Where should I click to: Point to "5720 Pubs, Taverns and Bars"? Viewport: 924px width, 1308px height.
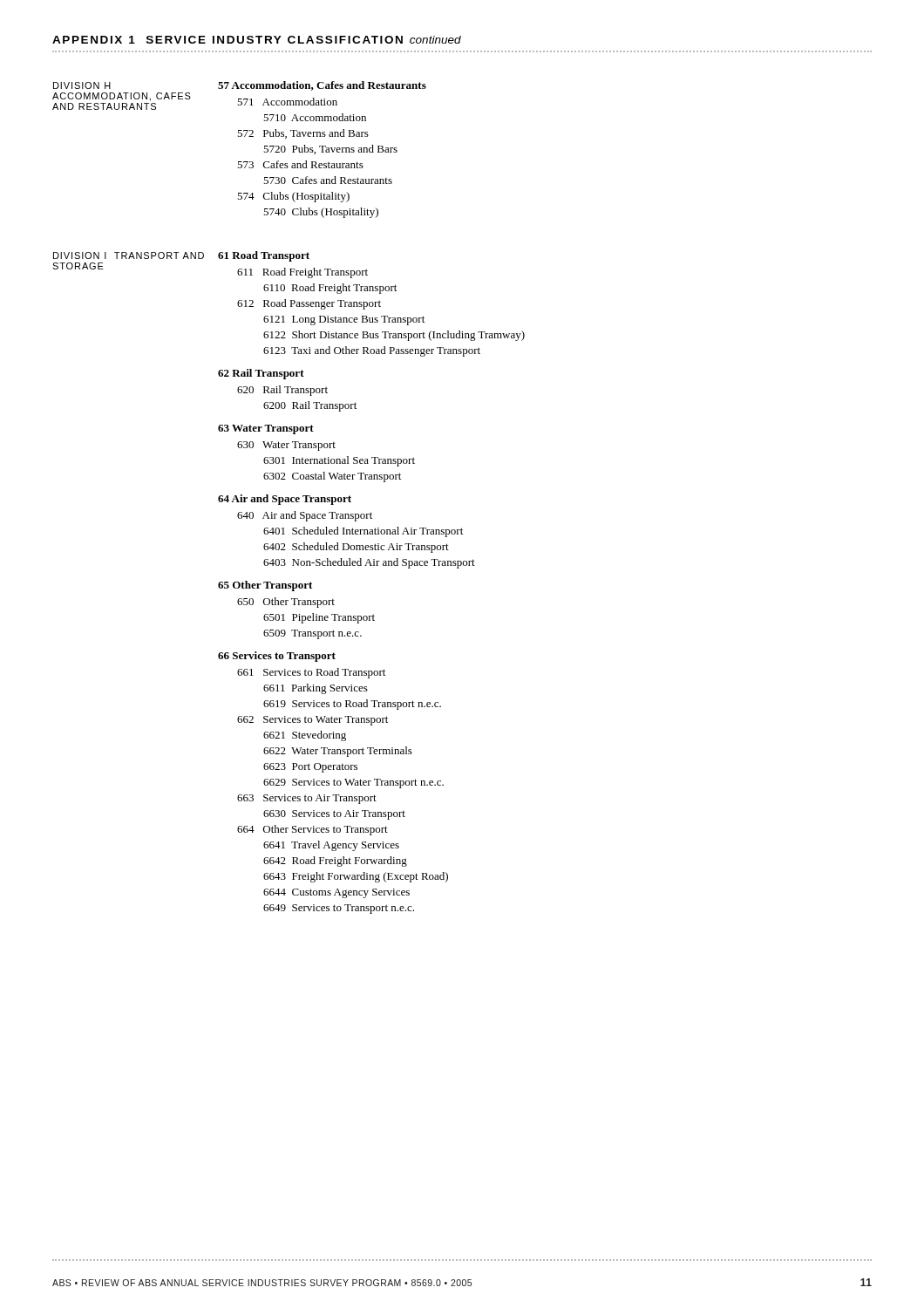coord(330,149)
